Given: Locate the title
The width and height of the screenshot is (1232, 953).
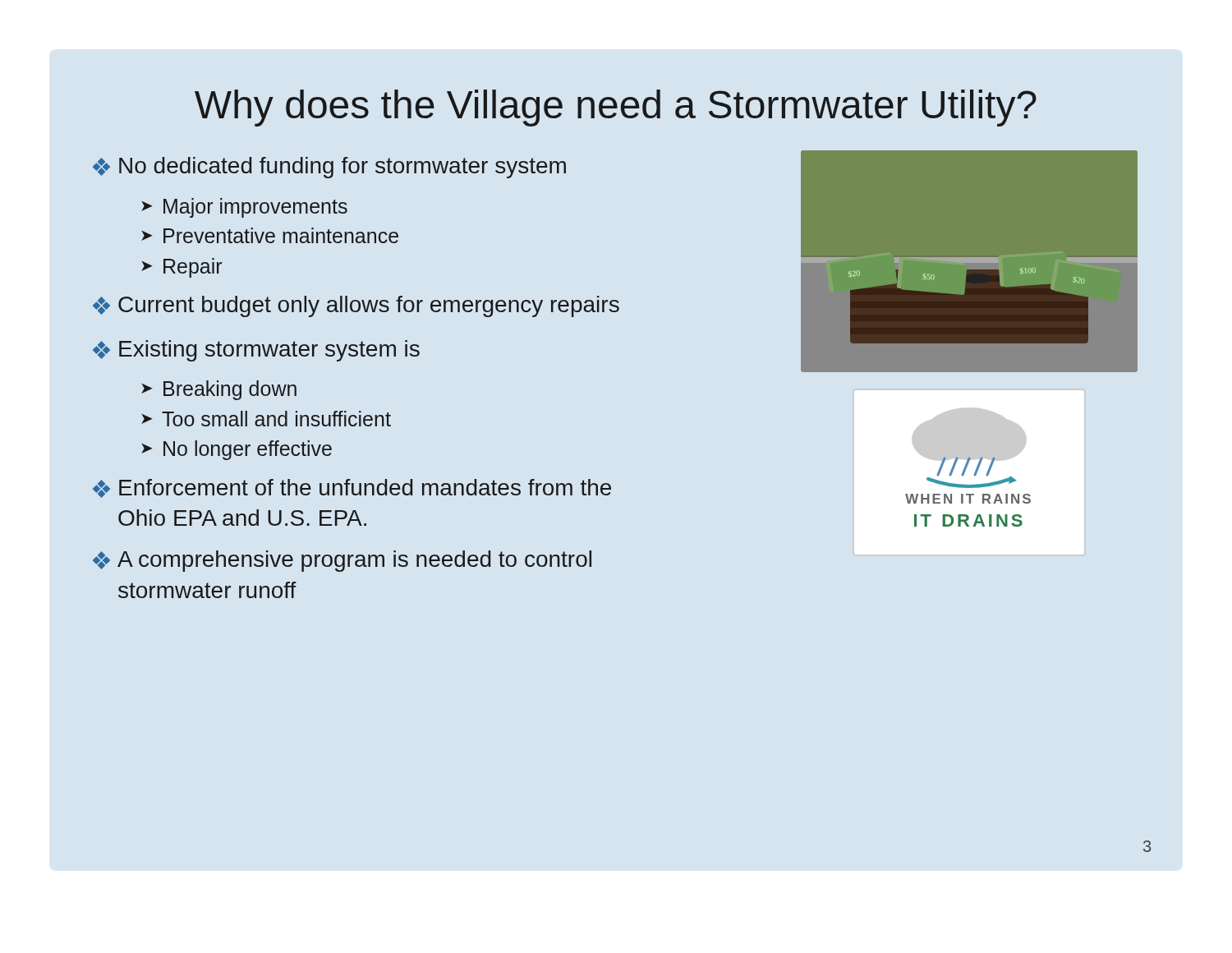Looking at the screenshot, I should pyautogui.click(x=616, y=105).
